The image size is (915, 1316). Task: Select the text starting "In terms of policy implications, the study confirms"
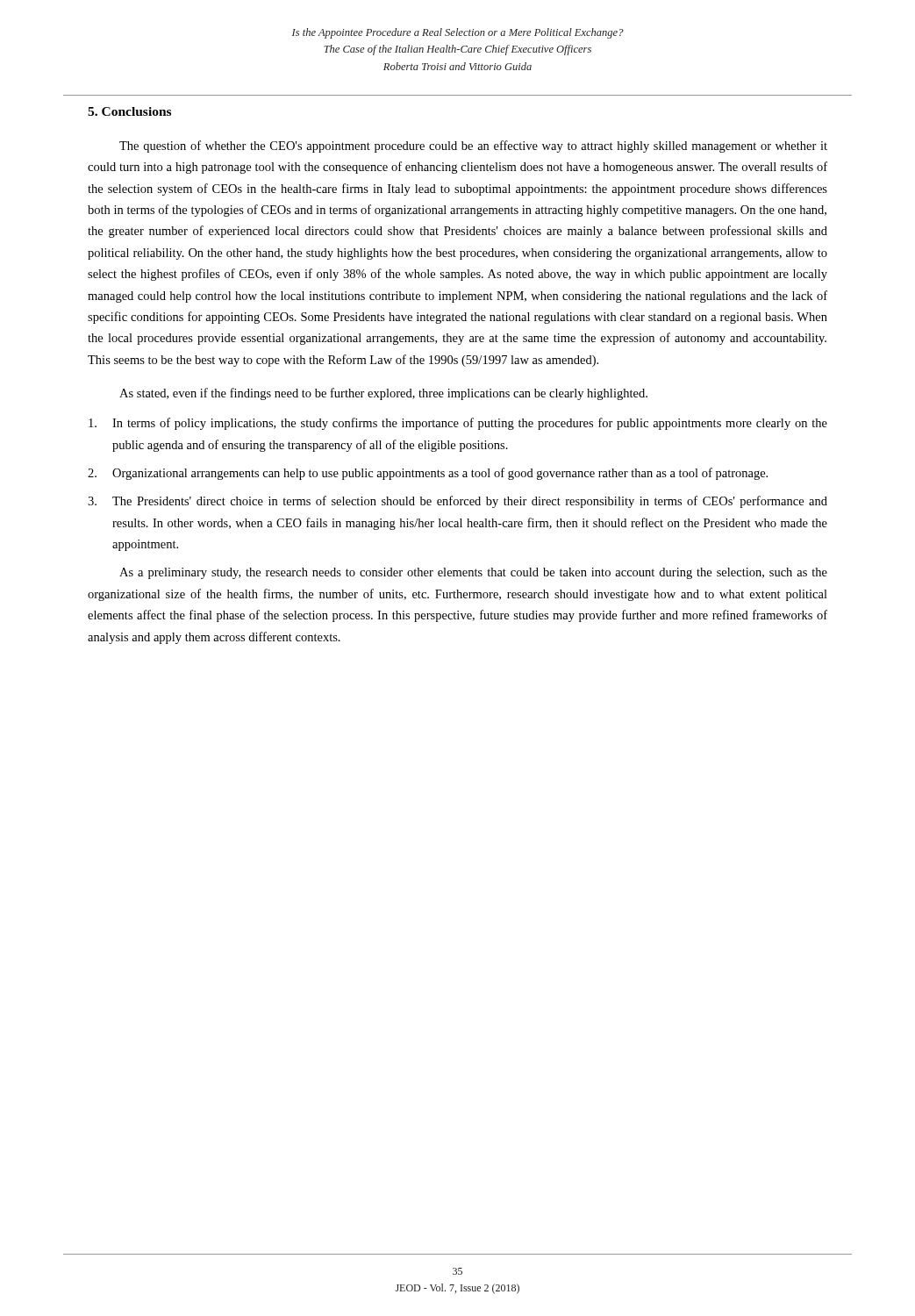click(458, 434)
